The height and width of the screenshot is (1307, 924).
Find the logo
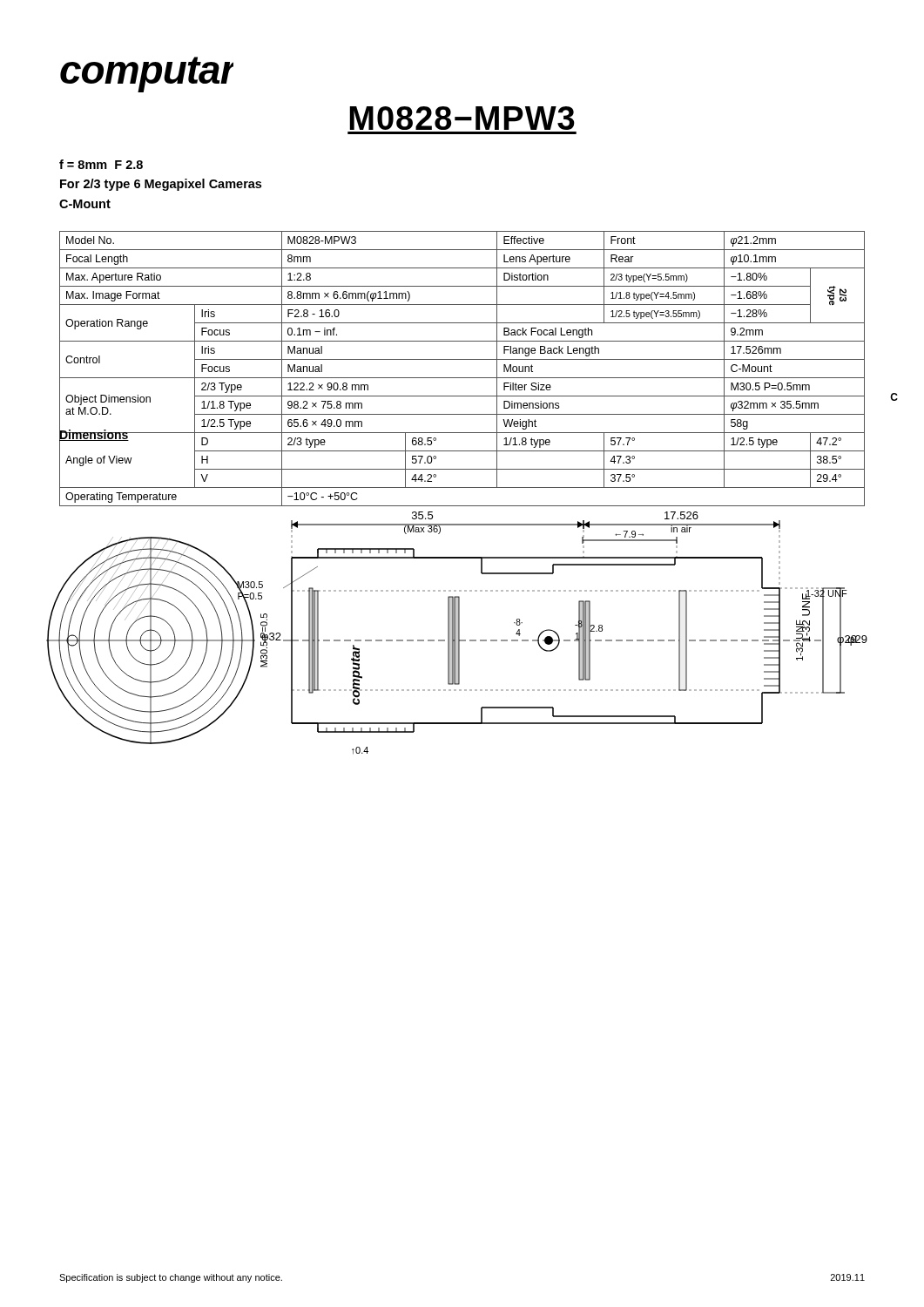click(146, 71)
